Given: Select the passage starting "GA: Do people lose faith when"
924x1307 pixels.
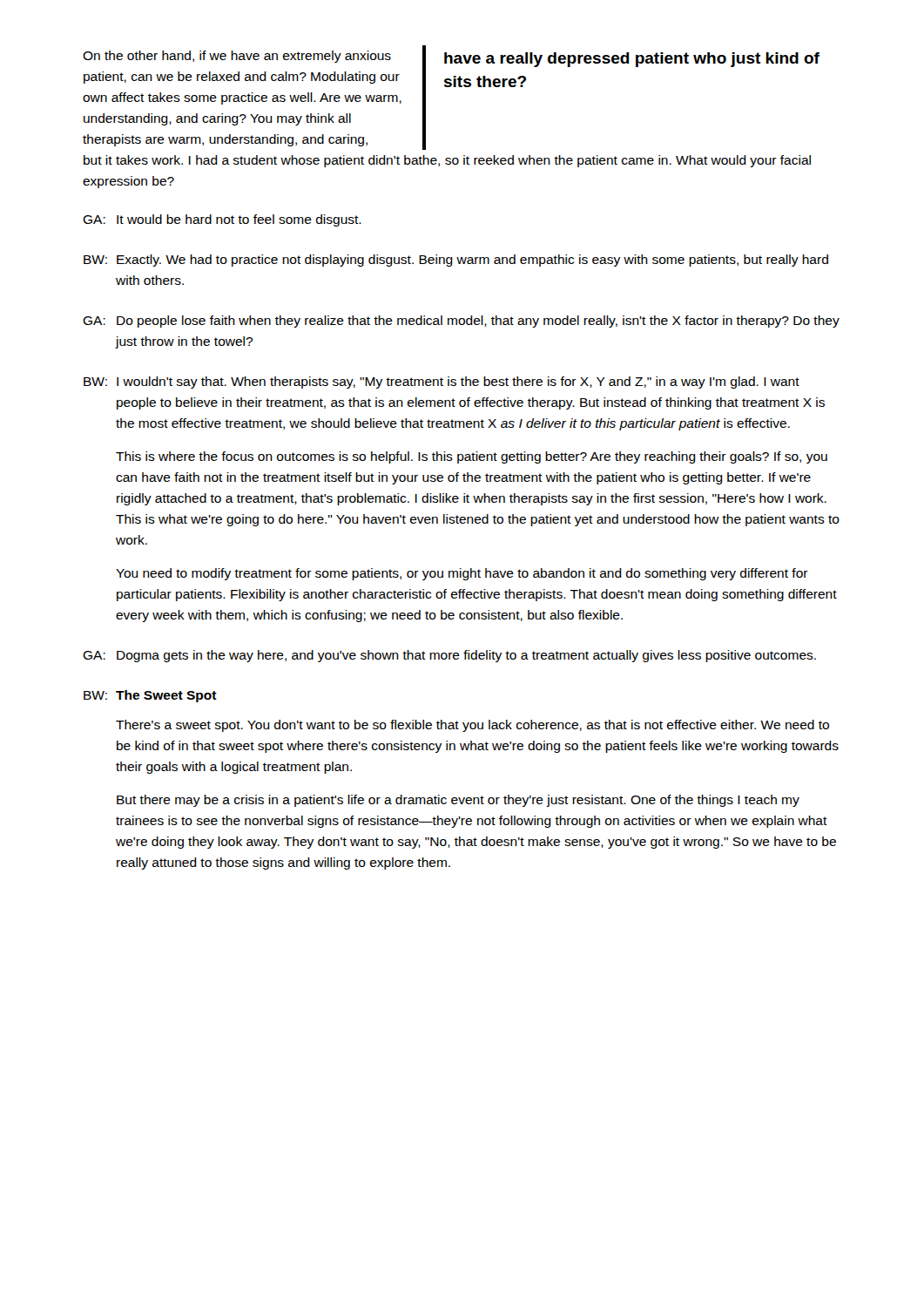Looking at the screenshot, I should tap(462, 331).
